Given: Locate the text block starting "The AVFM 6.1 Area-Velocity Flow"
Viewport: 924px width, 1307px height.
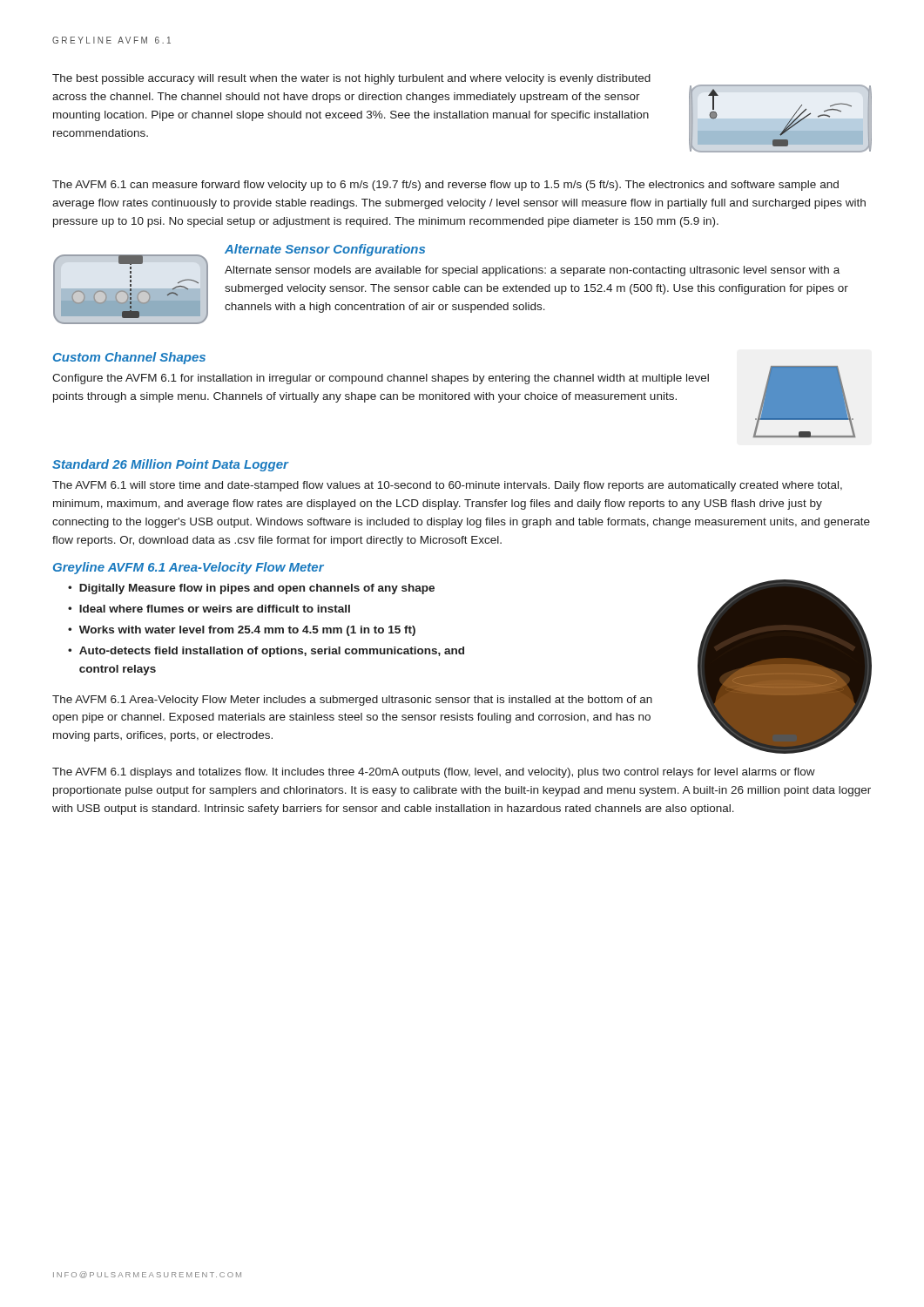Looking at the screenshot, I should [365, 718].
